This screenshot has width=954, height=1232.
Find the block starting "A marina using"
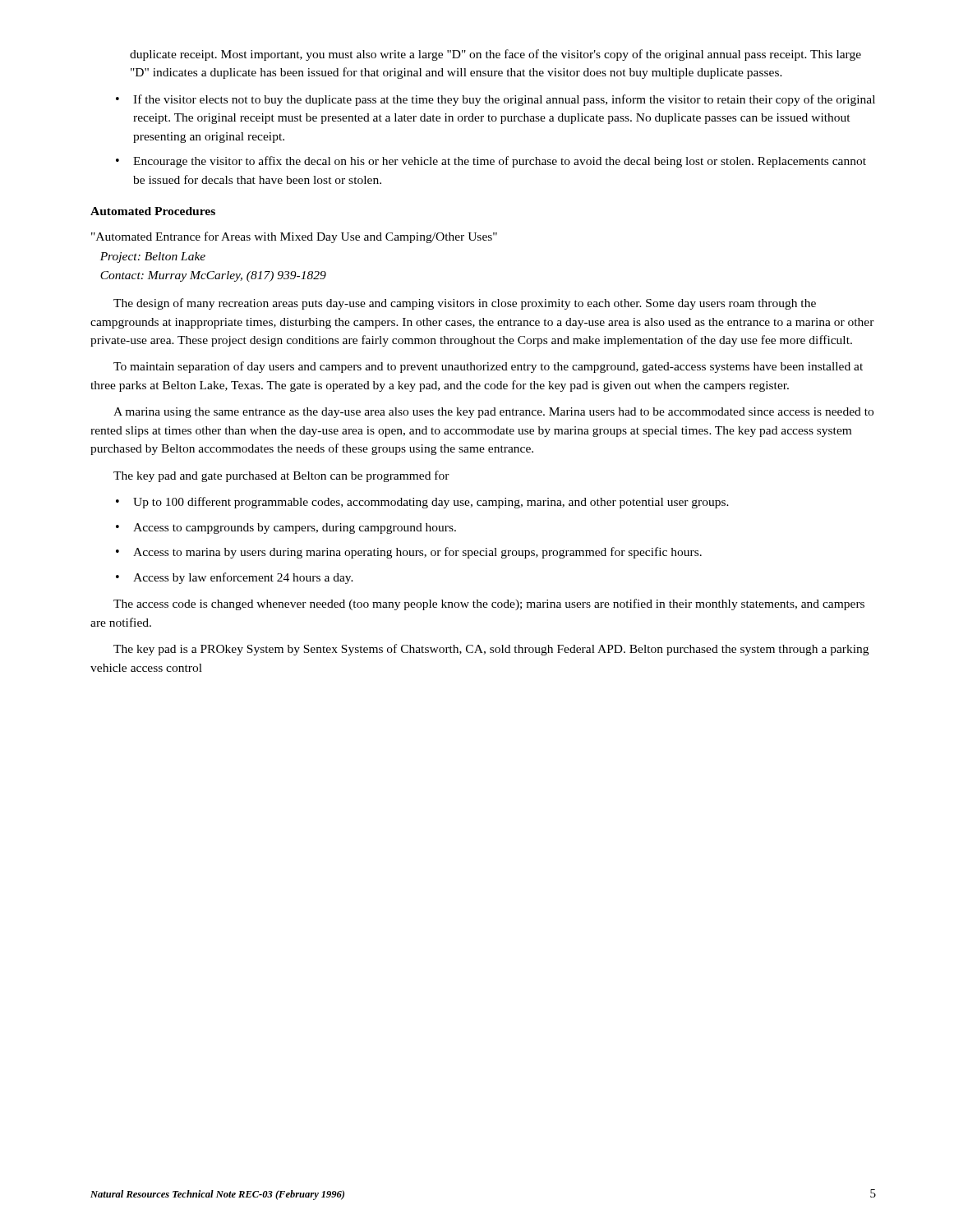coord(482,430)
